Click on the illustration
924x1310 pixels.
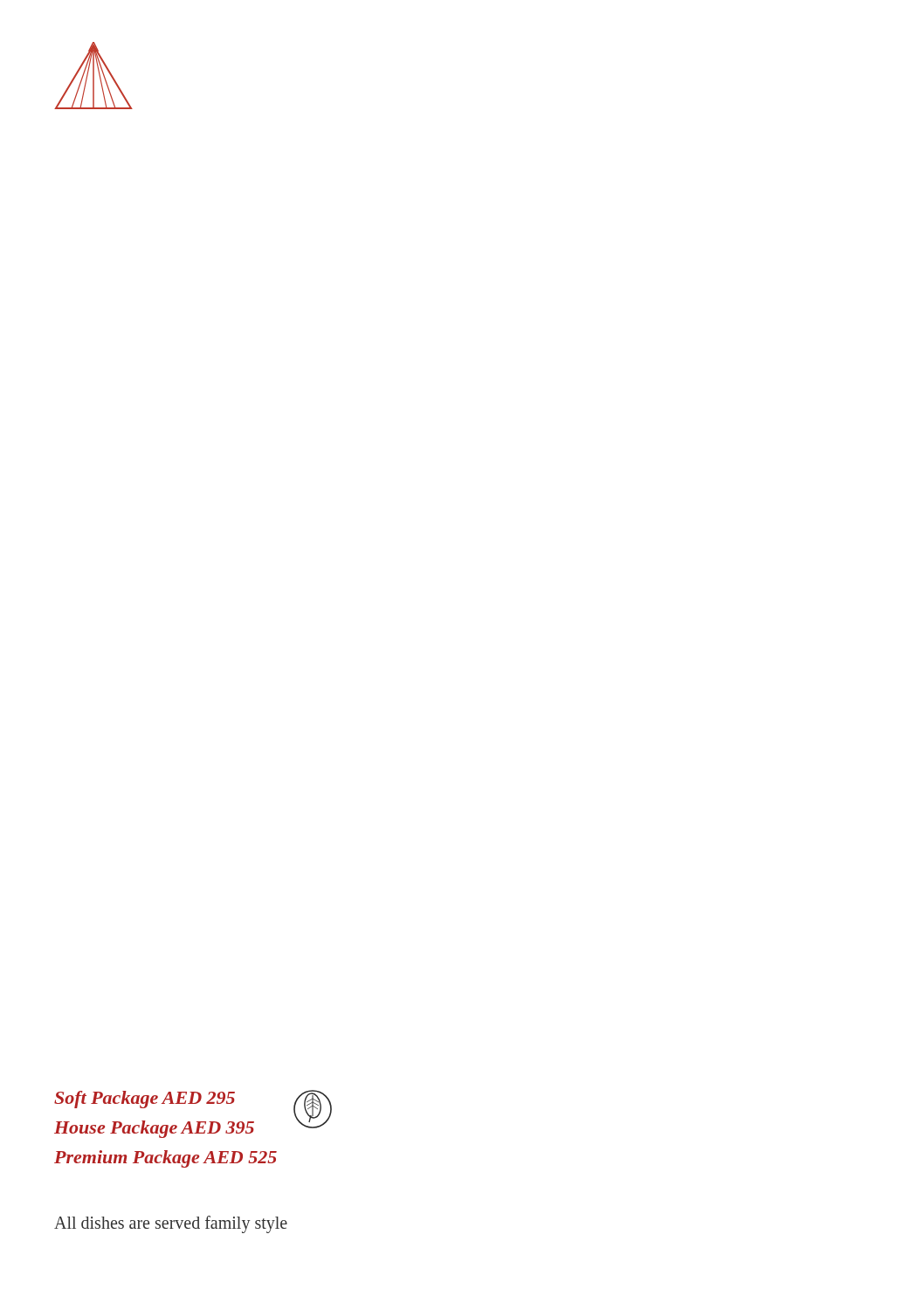pos(313,1111)
